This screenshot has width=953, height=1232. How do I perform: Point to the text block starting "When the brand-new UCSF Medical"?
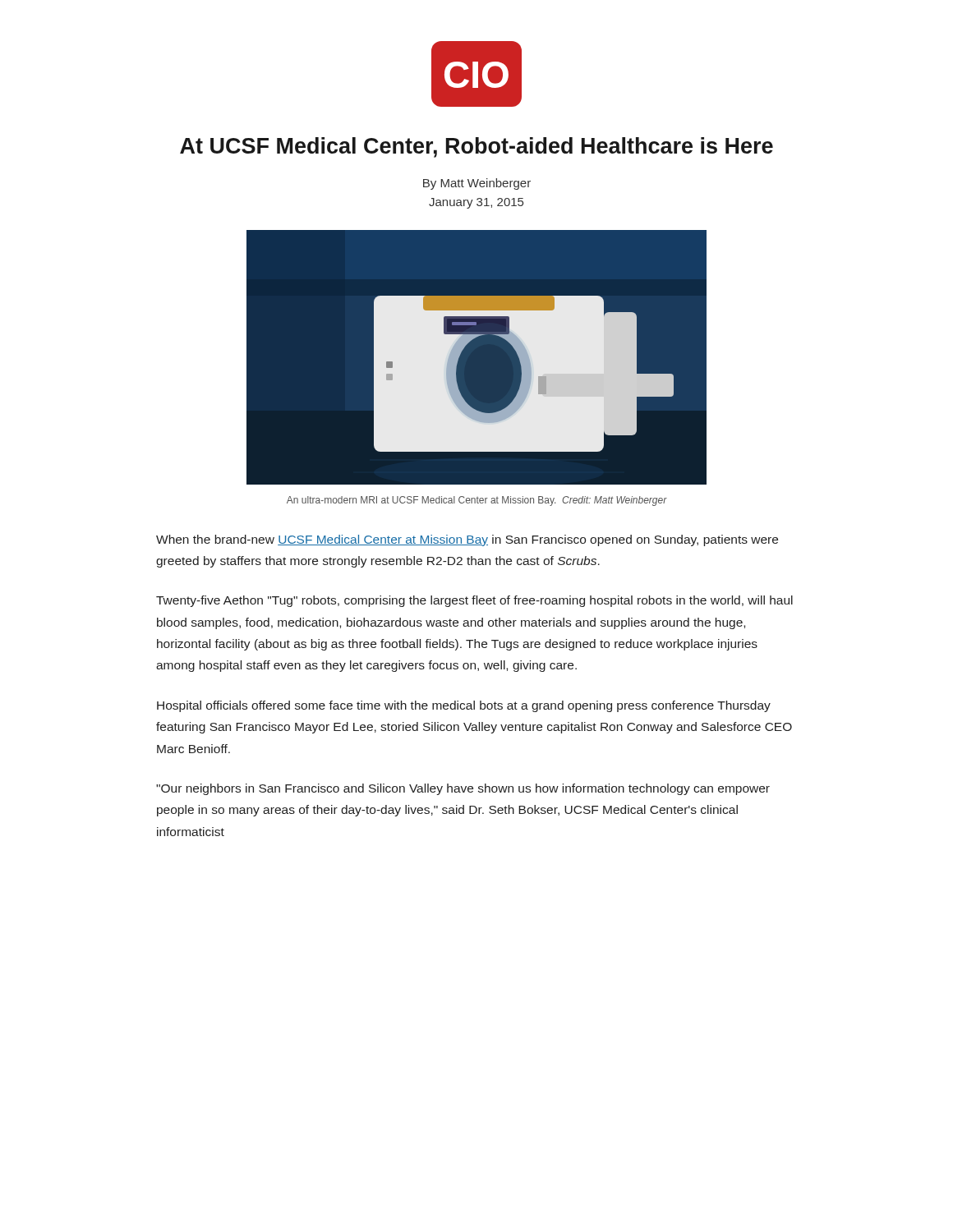coord(467,550)
